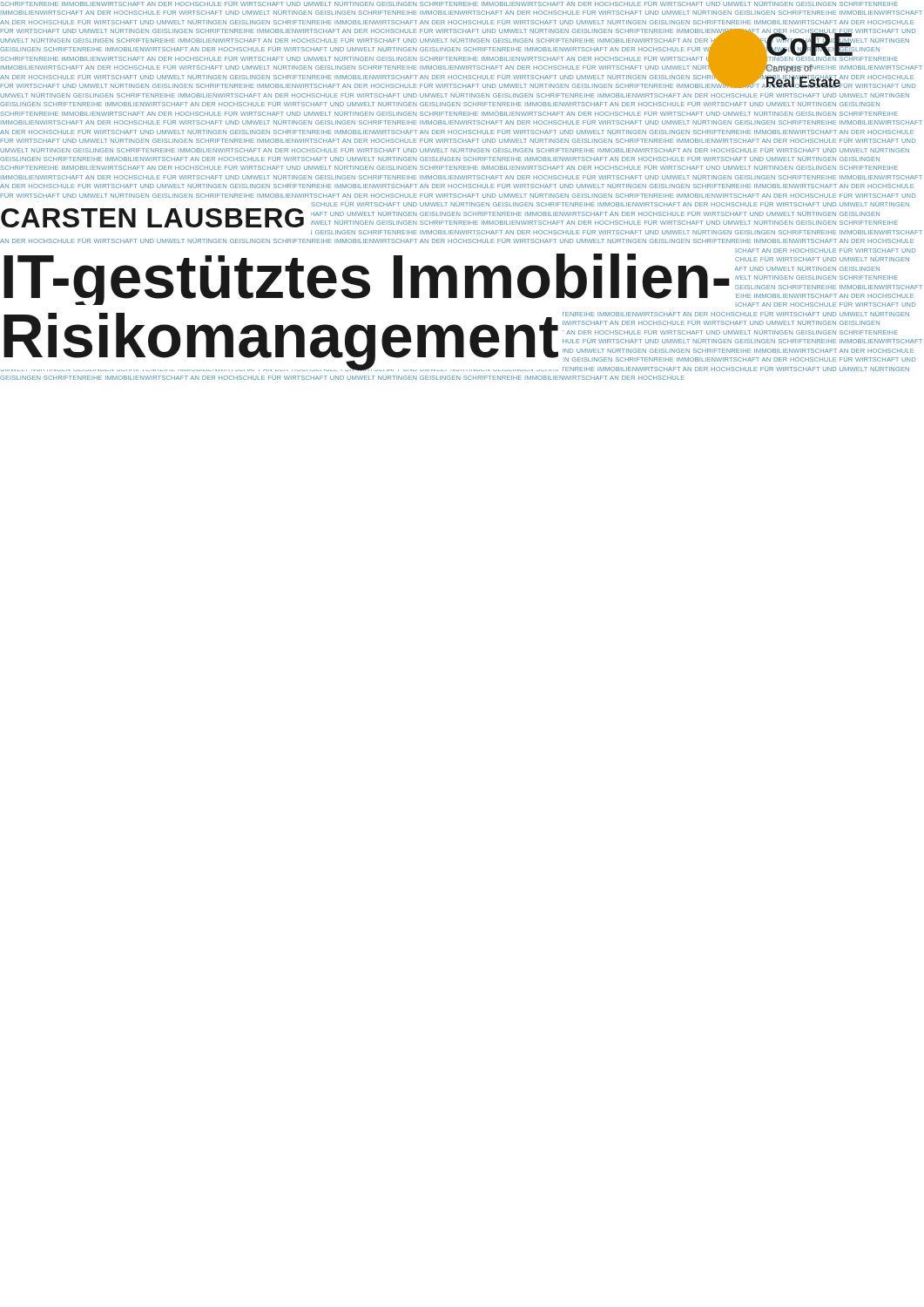924x1307 pixels.
Task: Find "CARSTEN LAUSBERG" on this page
Action: tap(153, 218)
